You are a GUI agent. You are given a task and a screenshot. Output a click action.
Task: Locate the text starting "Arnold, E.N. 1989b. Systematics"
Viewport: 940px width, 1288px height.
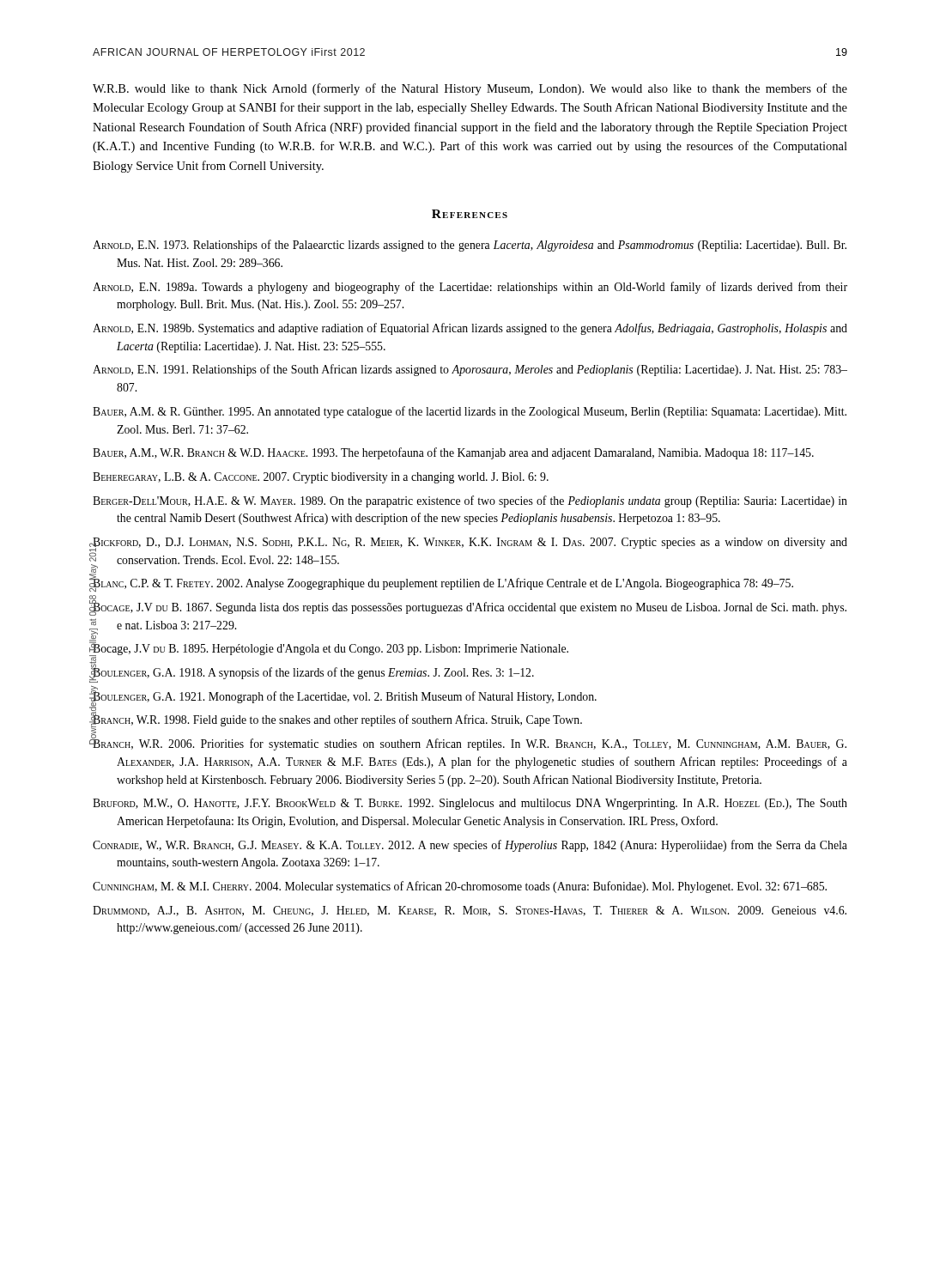pos(470,337)
